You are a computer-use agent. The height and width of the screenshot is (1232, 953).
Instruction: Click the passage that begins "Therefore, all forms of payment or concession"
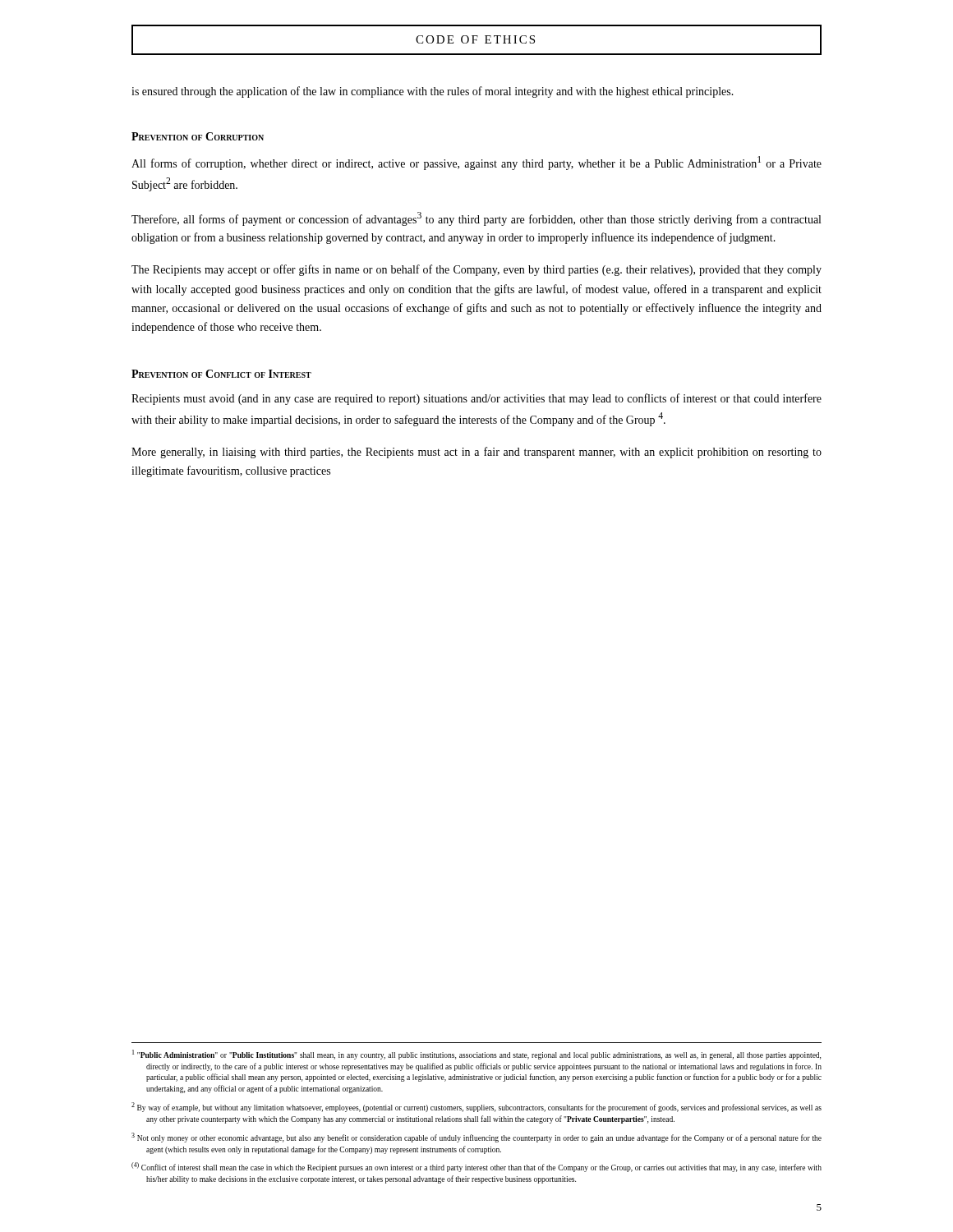click(476, 227)
